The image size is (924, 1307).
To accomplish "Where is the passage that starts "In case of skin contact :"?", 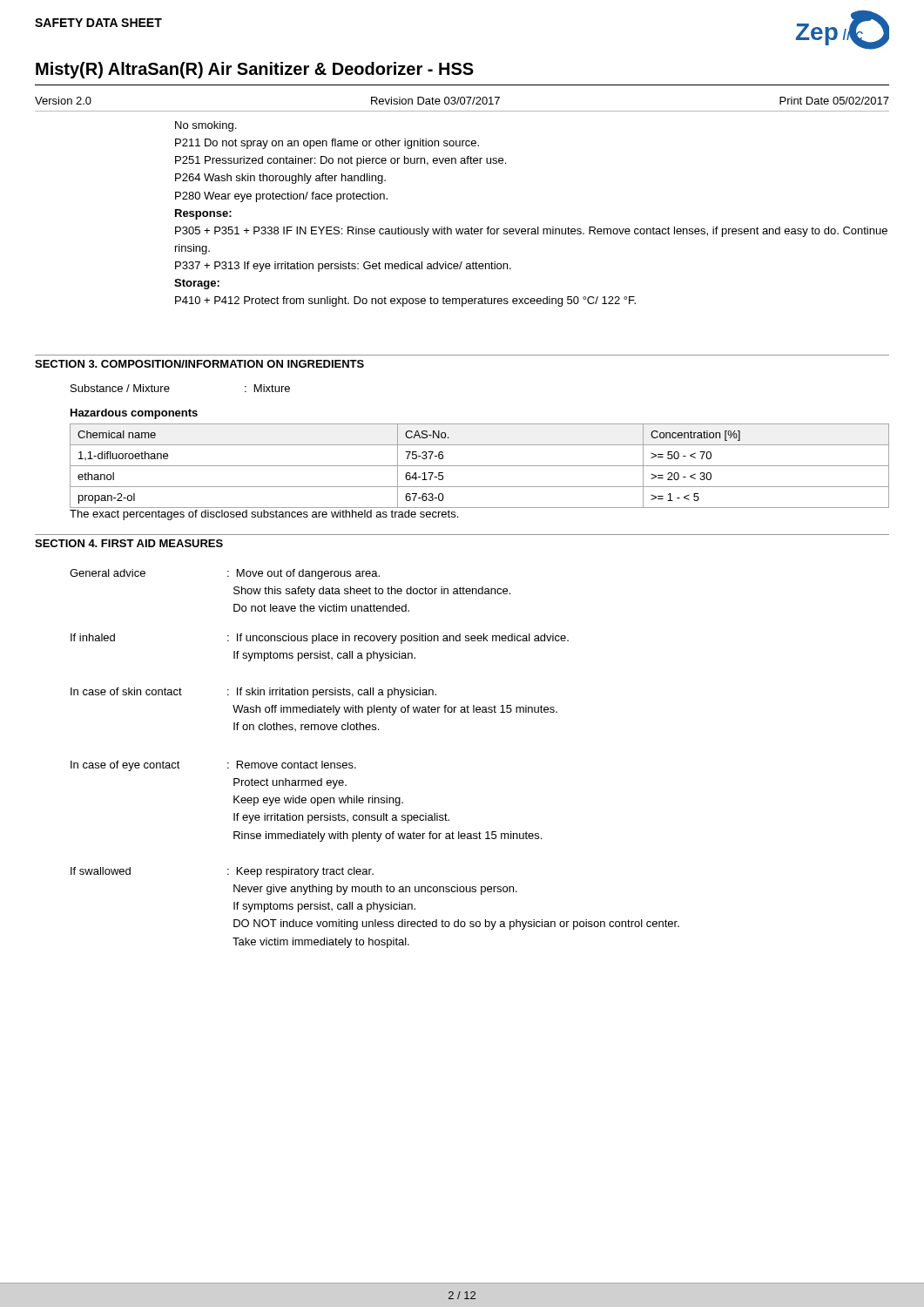I will point(479,709).
